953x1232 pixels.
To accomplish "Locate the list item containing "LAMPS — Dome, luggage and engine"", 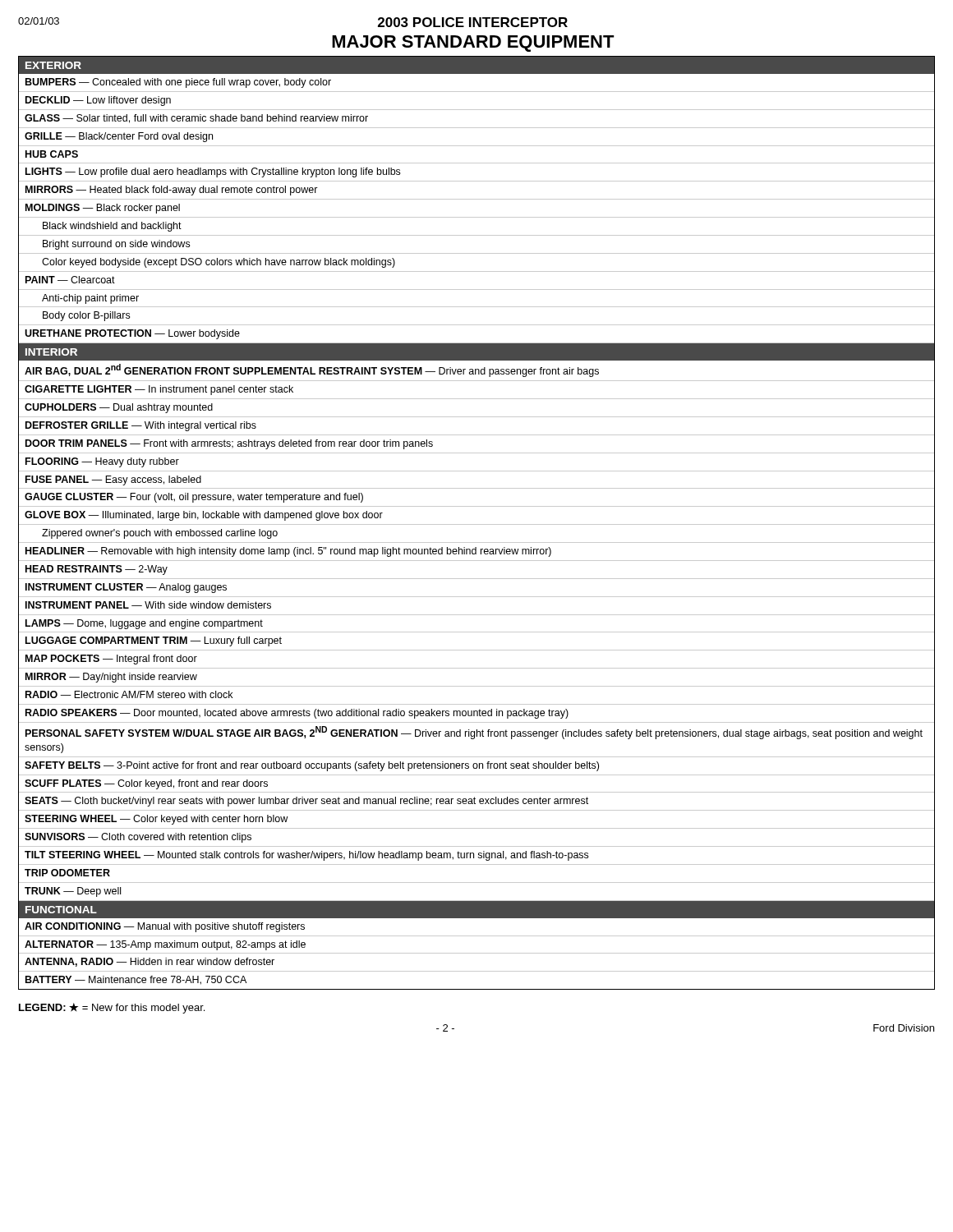I will coord(144,623).
